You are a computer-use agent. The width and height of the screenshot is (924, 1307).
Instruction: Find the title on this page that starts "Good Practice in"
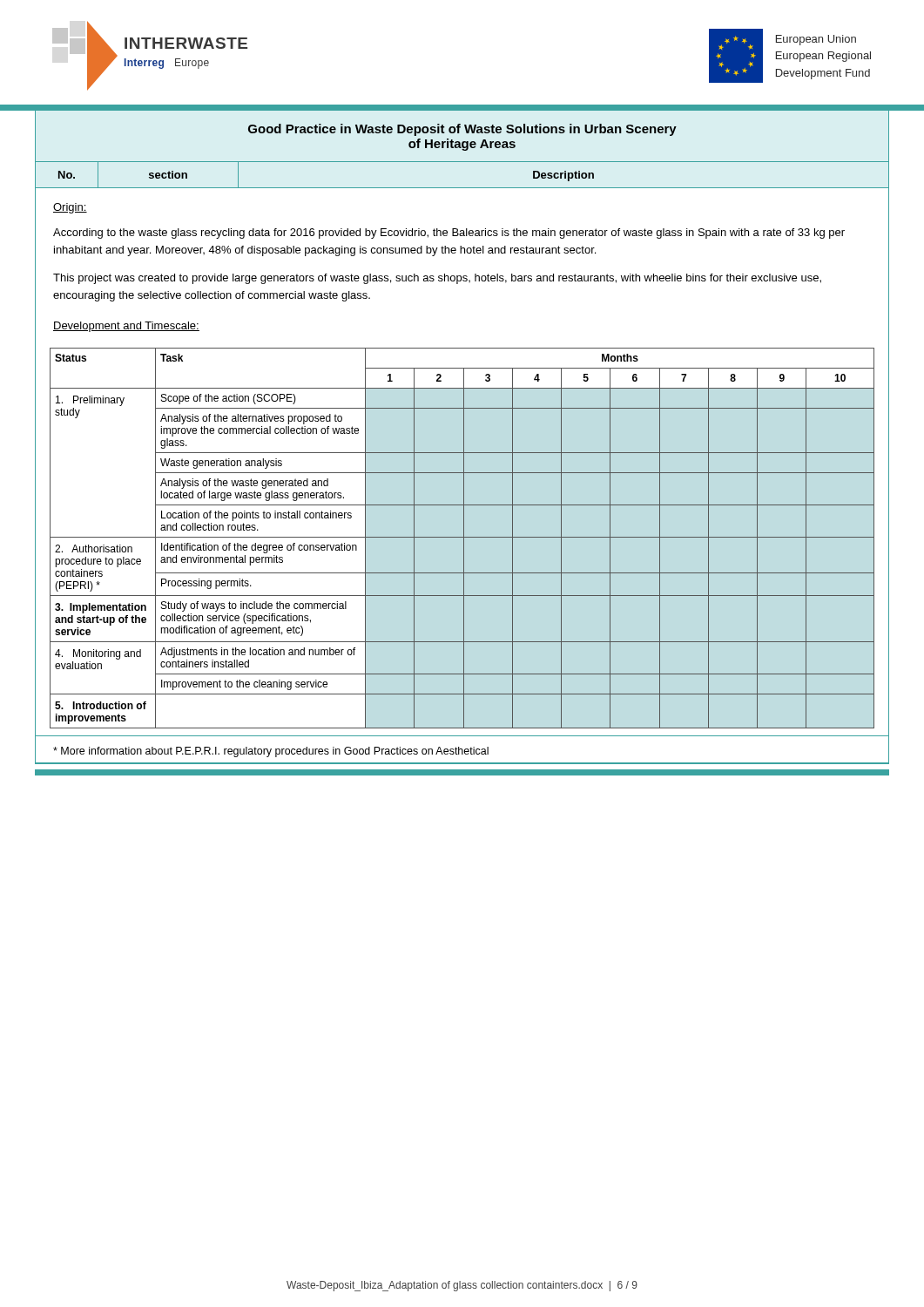pos(462,136)
